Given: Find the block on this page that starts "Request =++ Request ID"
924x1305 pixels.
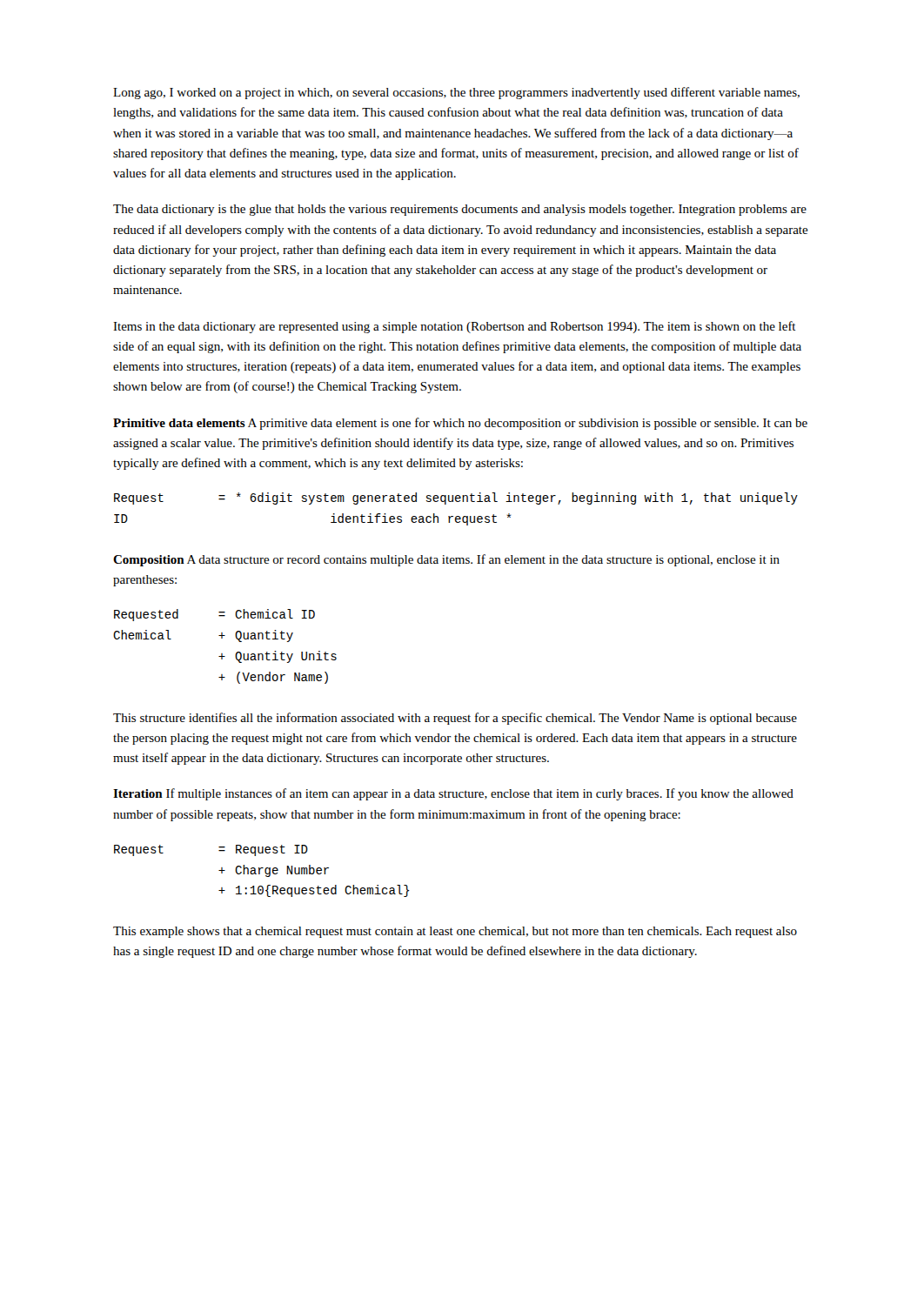Looking at the screenshot, I should [x=262, y=871].
